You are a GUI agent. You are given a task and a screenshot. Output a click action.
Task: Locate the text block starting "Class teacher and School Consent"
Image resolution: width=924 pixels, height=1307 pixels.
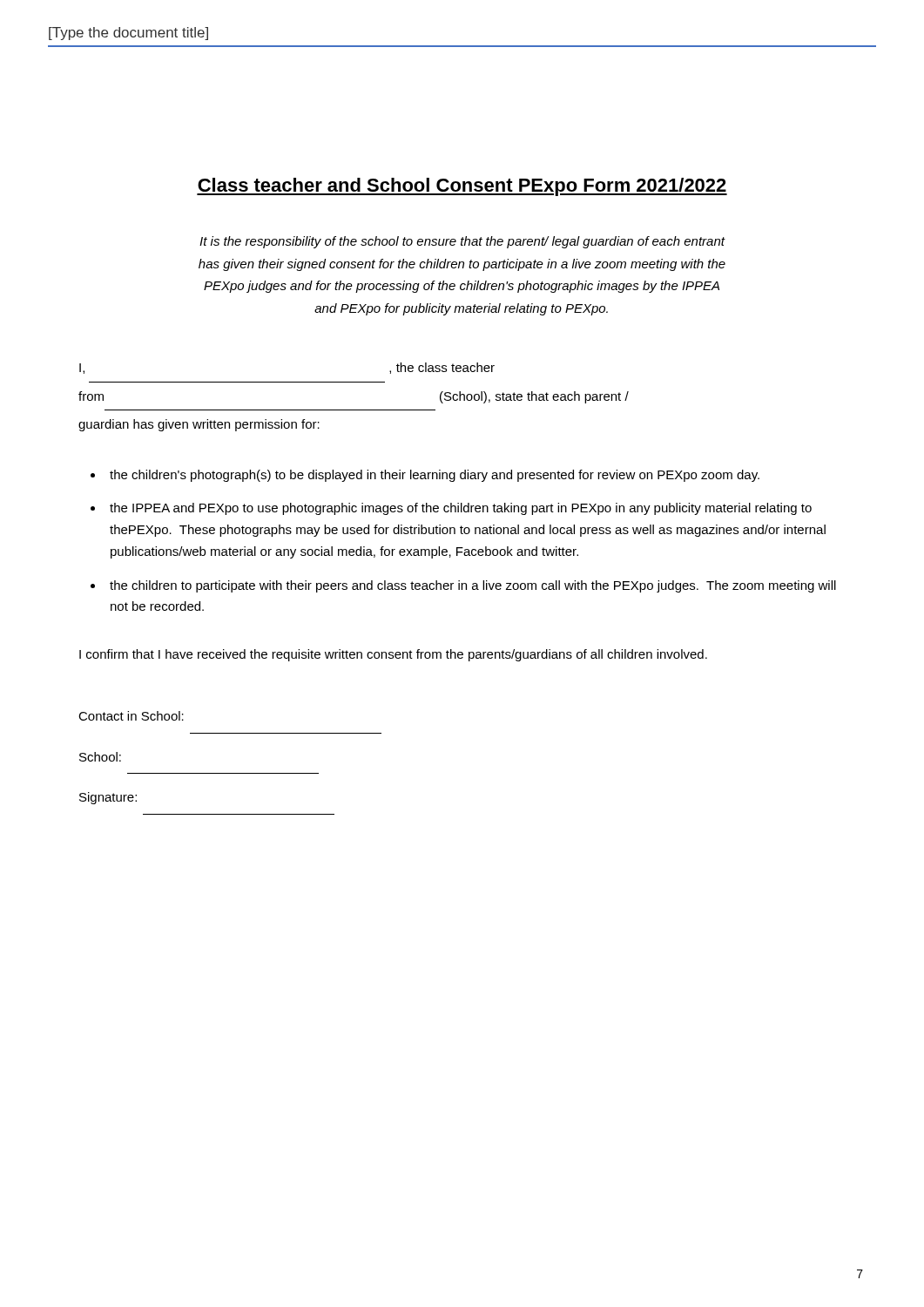pos(462,185)
